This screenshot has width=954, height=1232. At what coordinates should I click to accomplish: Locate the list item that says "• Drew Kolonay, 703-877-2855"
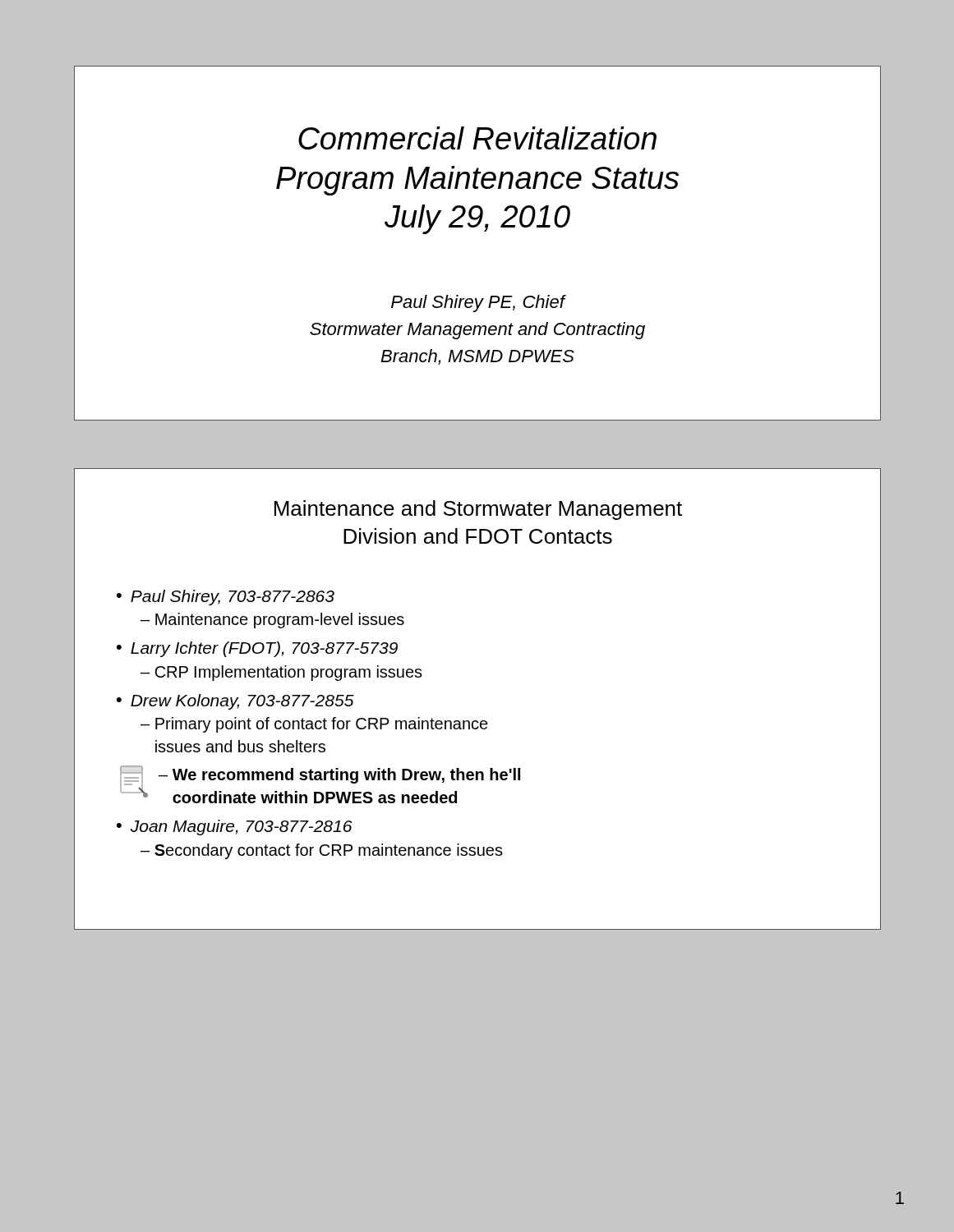235,702
